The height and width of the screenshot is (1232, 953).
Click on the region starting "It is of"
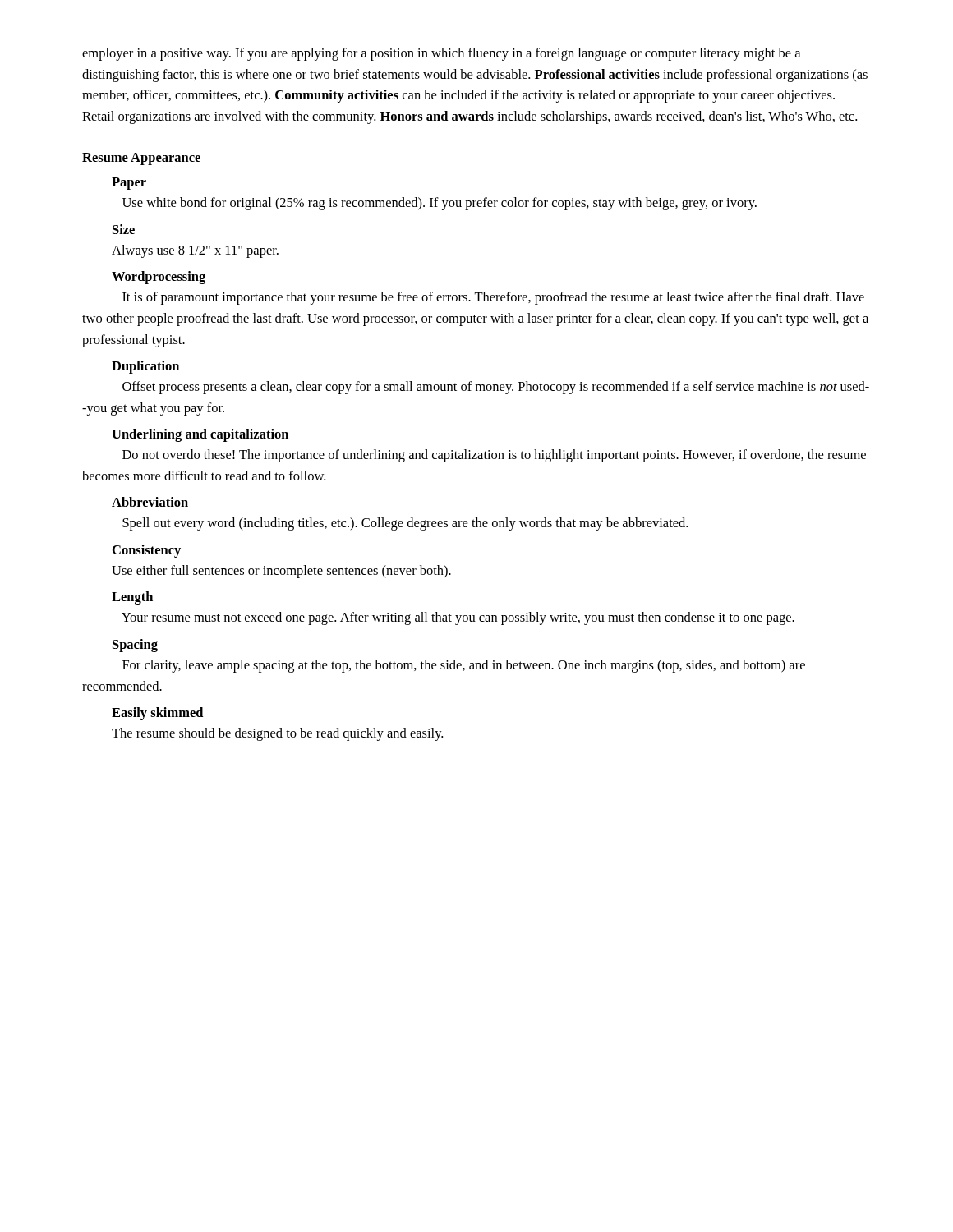coord(475,318)
